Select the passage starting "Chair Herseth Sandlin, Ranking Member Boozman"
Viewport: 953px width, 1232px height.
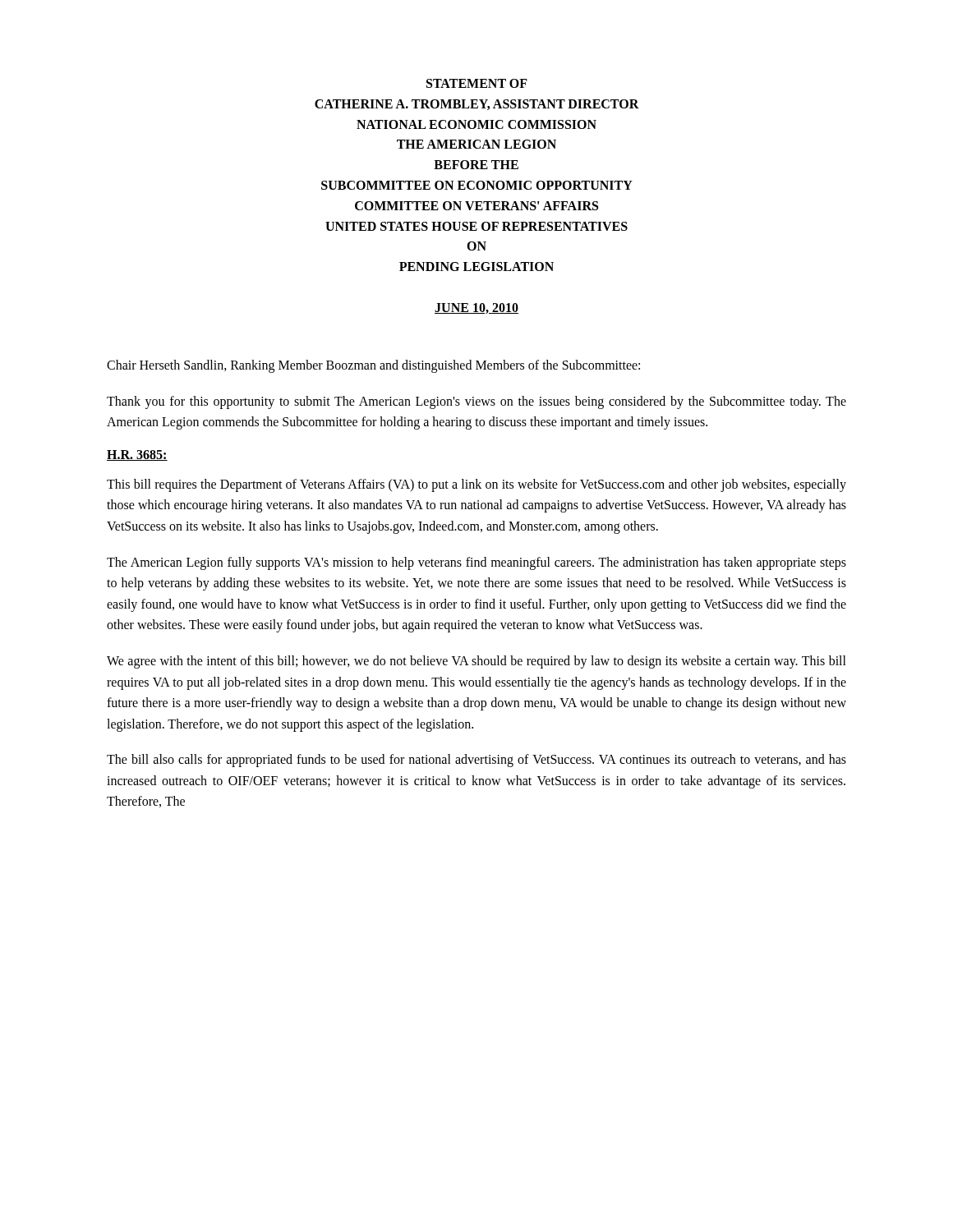[374, 365]
